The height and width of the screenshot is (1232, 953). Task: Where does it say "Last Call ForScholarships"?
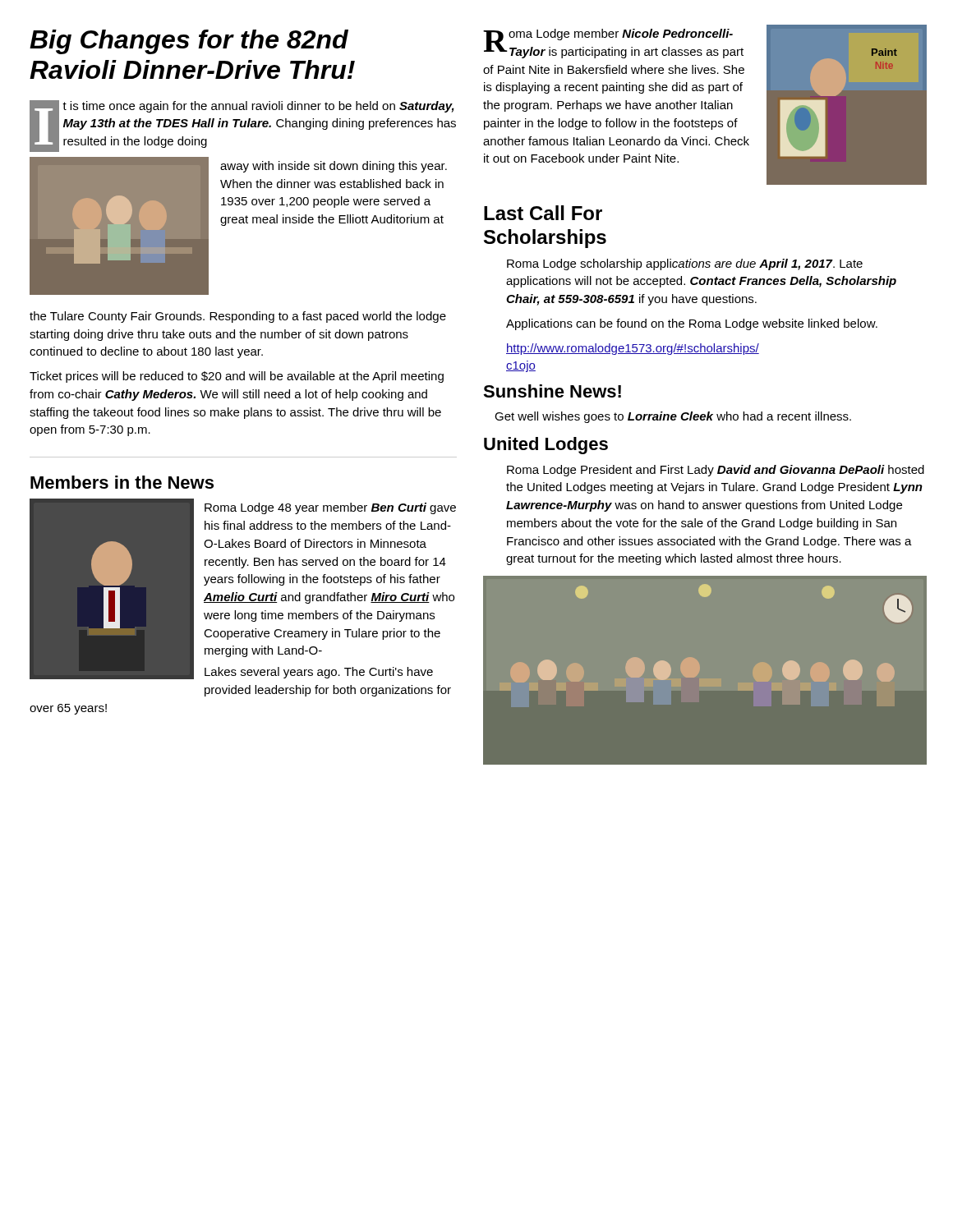543,213
